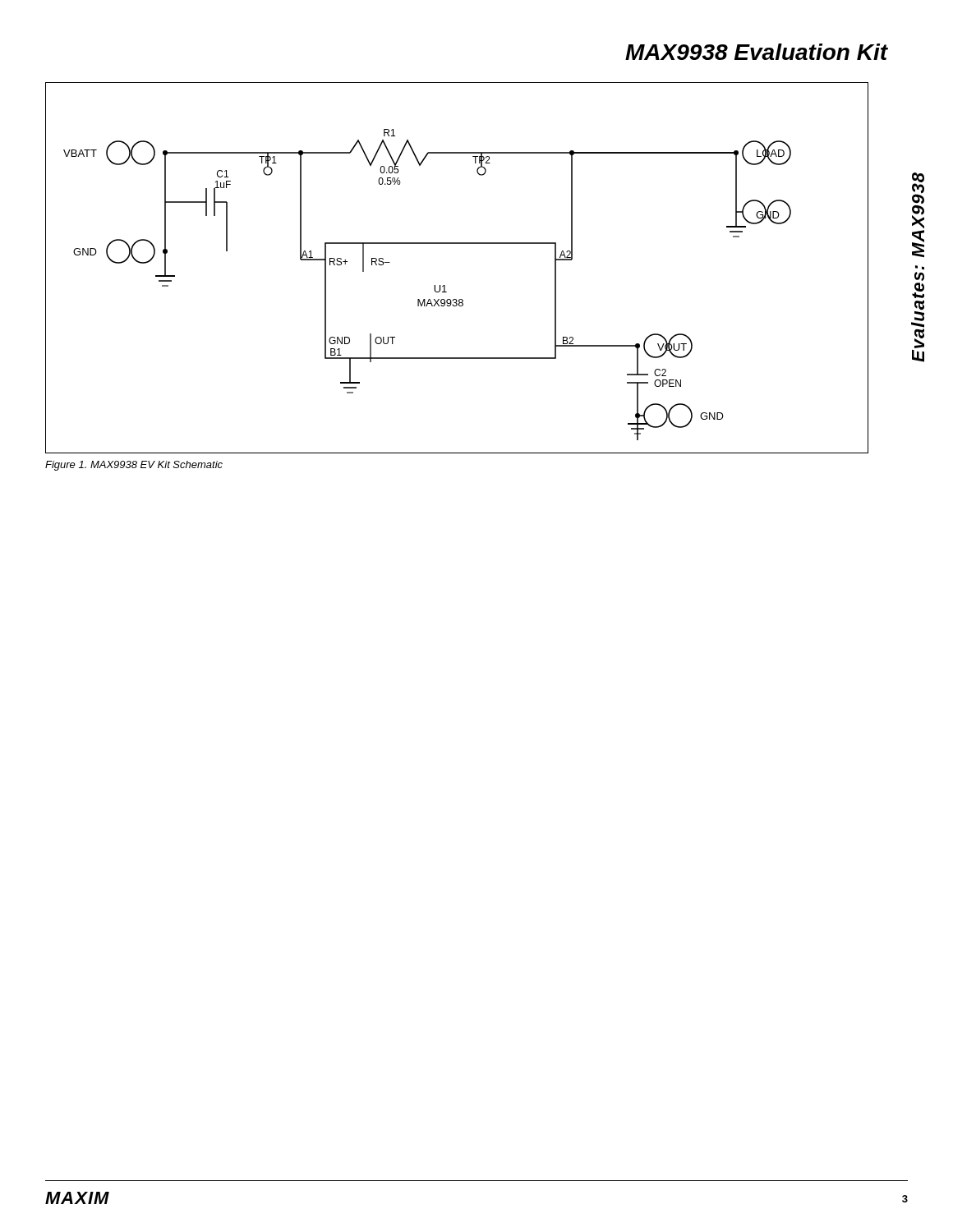Image resolution: width=953 pixels, height=1232 pixels.
Task: Select the schematic
Action: pyautogui.click(x=457, y=268)
